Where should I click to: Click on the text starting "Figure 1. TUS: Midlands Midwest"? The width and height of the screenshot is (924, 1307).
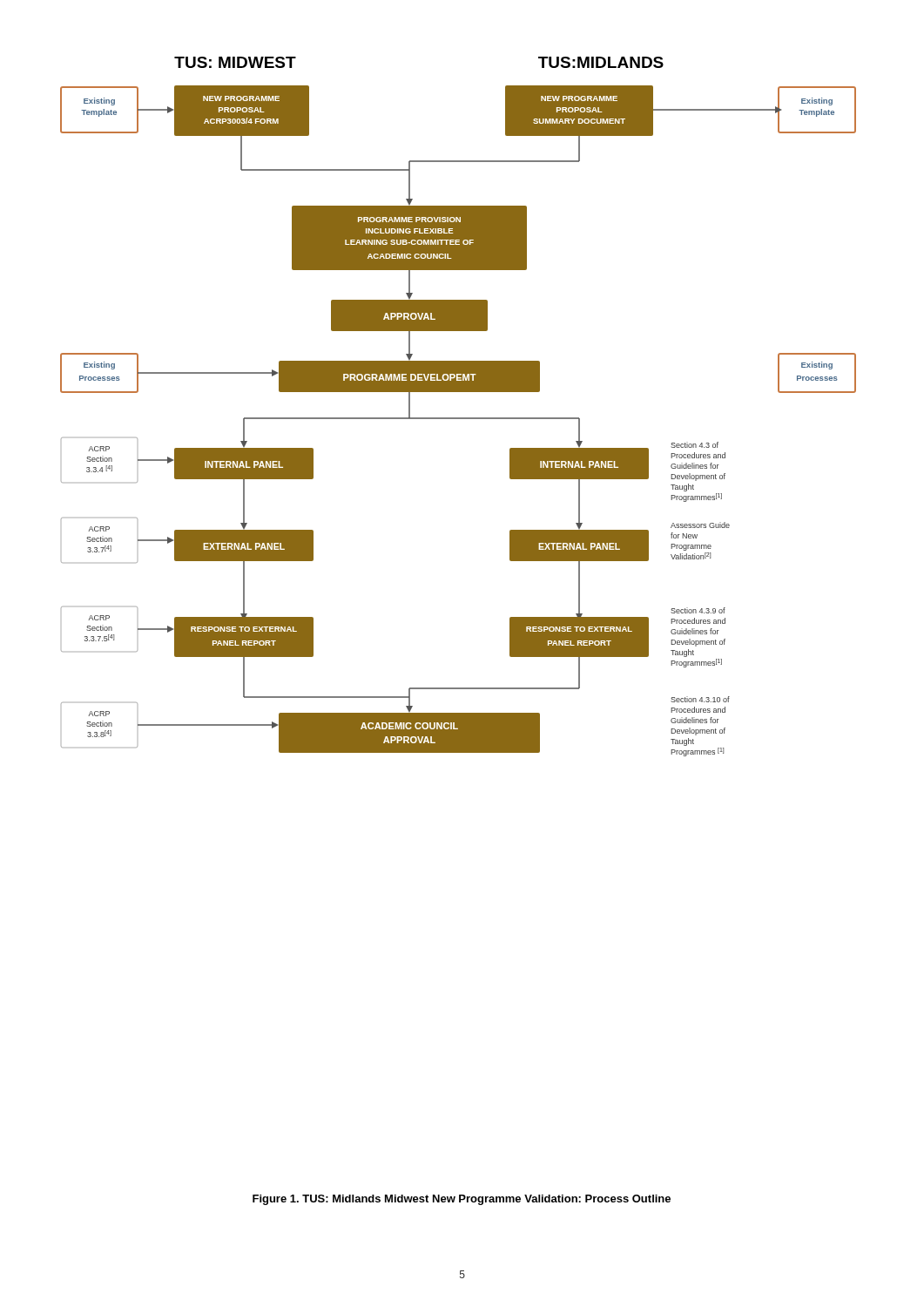pos(462,1199)
